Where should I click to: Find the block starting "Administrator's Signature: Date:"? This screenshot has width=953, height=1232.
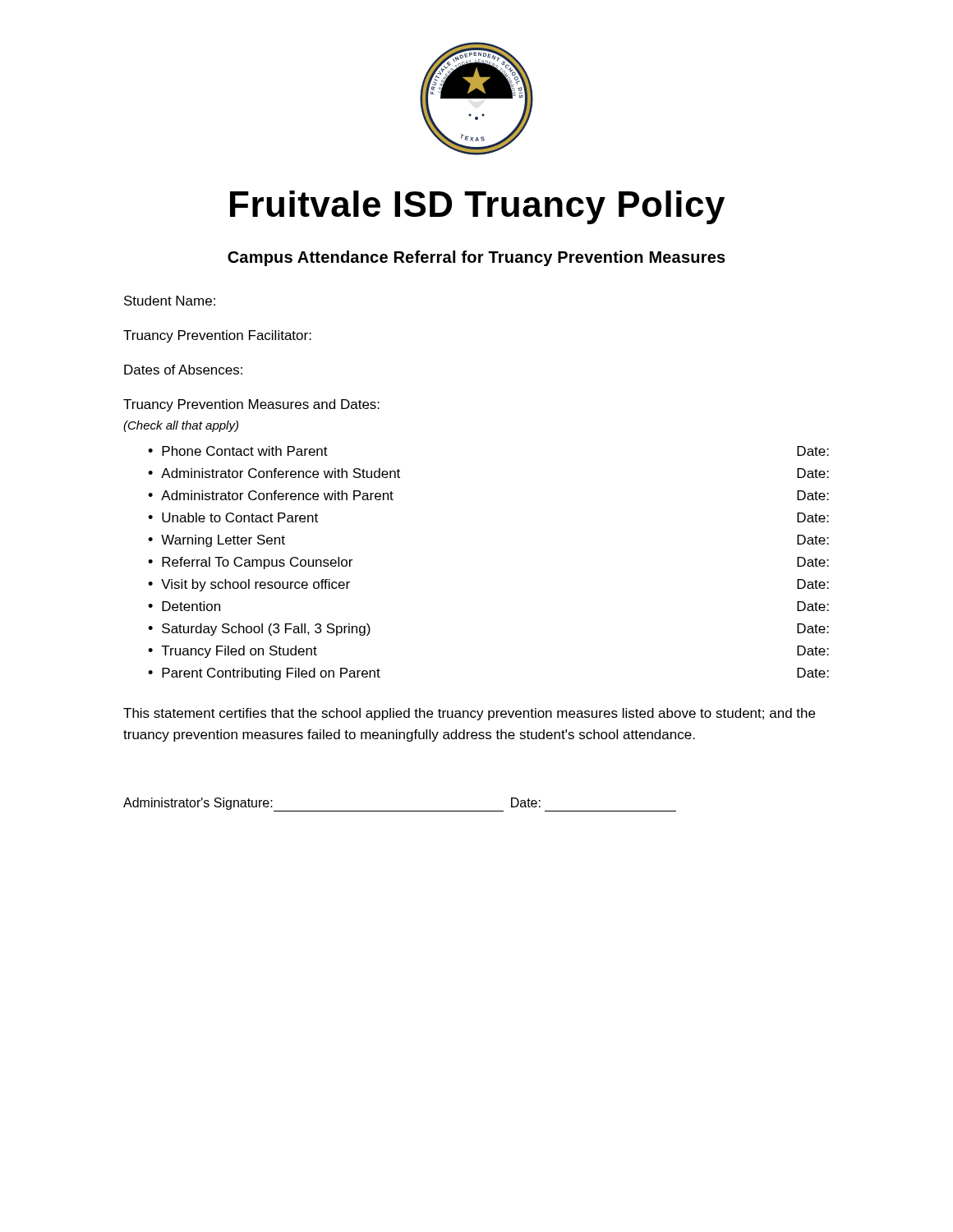[400, 803]
